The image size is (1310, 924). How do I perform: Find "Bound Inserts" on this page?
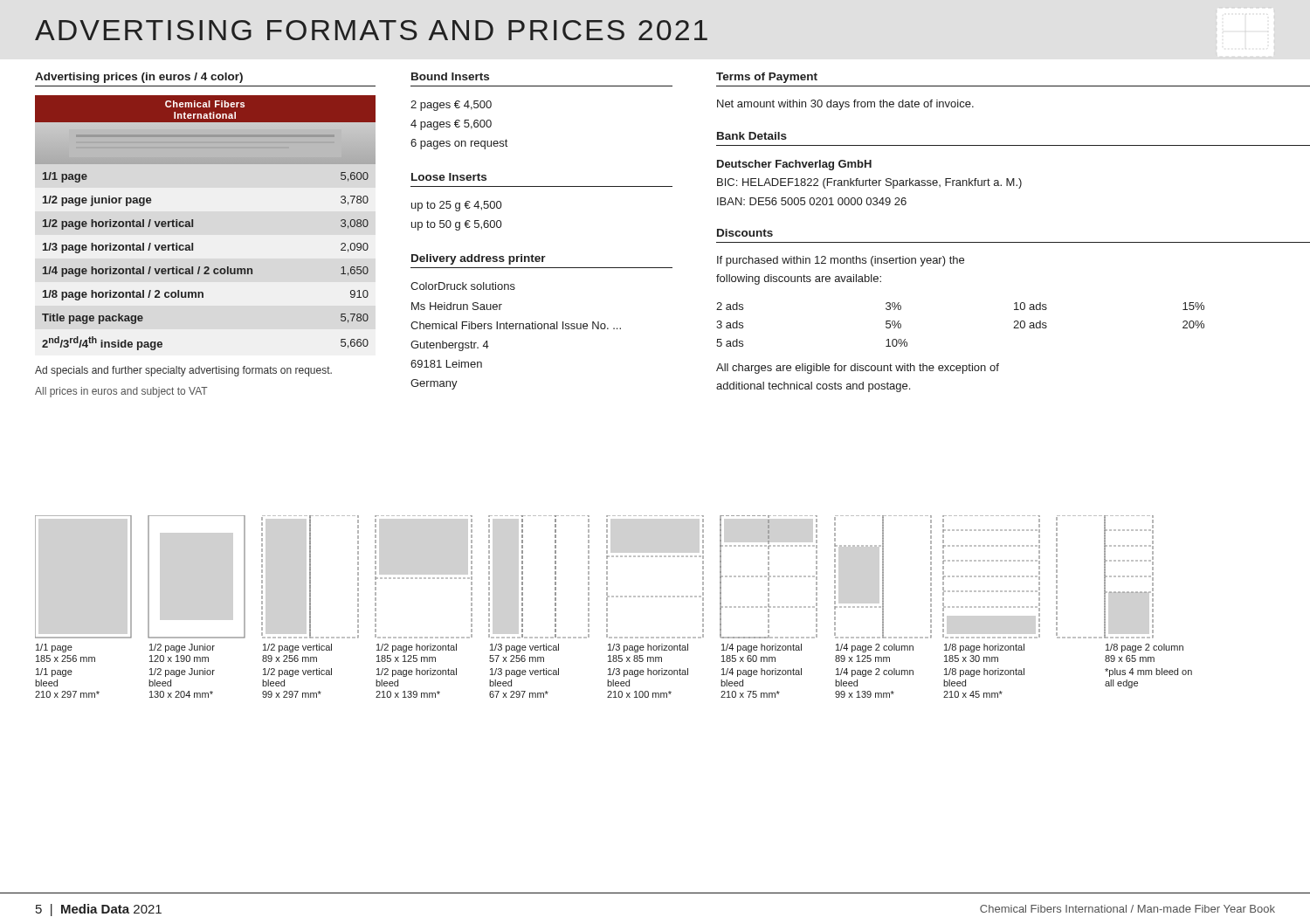tap(450, 76)
